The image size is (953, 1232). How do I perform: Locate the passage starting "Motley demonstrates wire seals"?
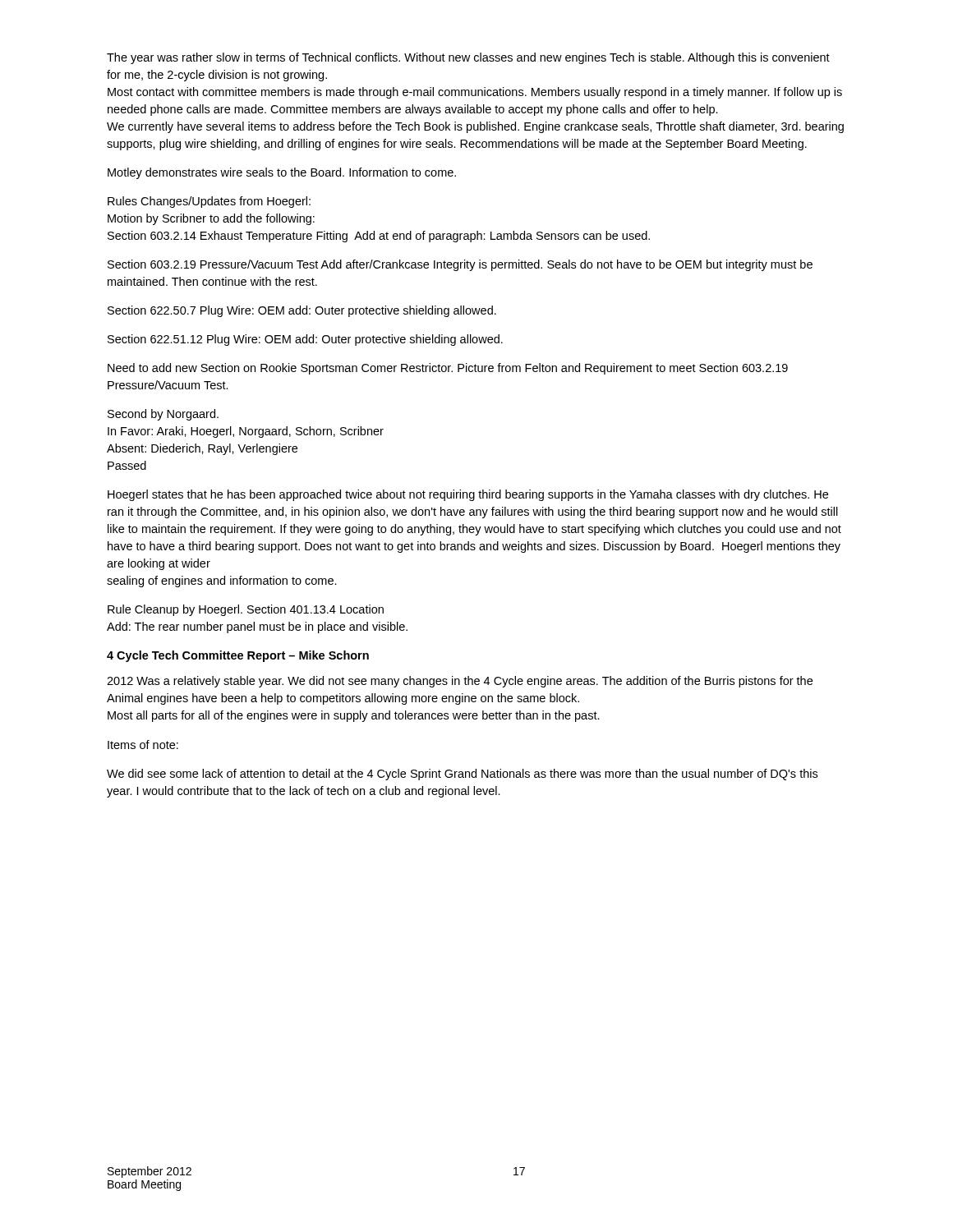click(282, 173)
